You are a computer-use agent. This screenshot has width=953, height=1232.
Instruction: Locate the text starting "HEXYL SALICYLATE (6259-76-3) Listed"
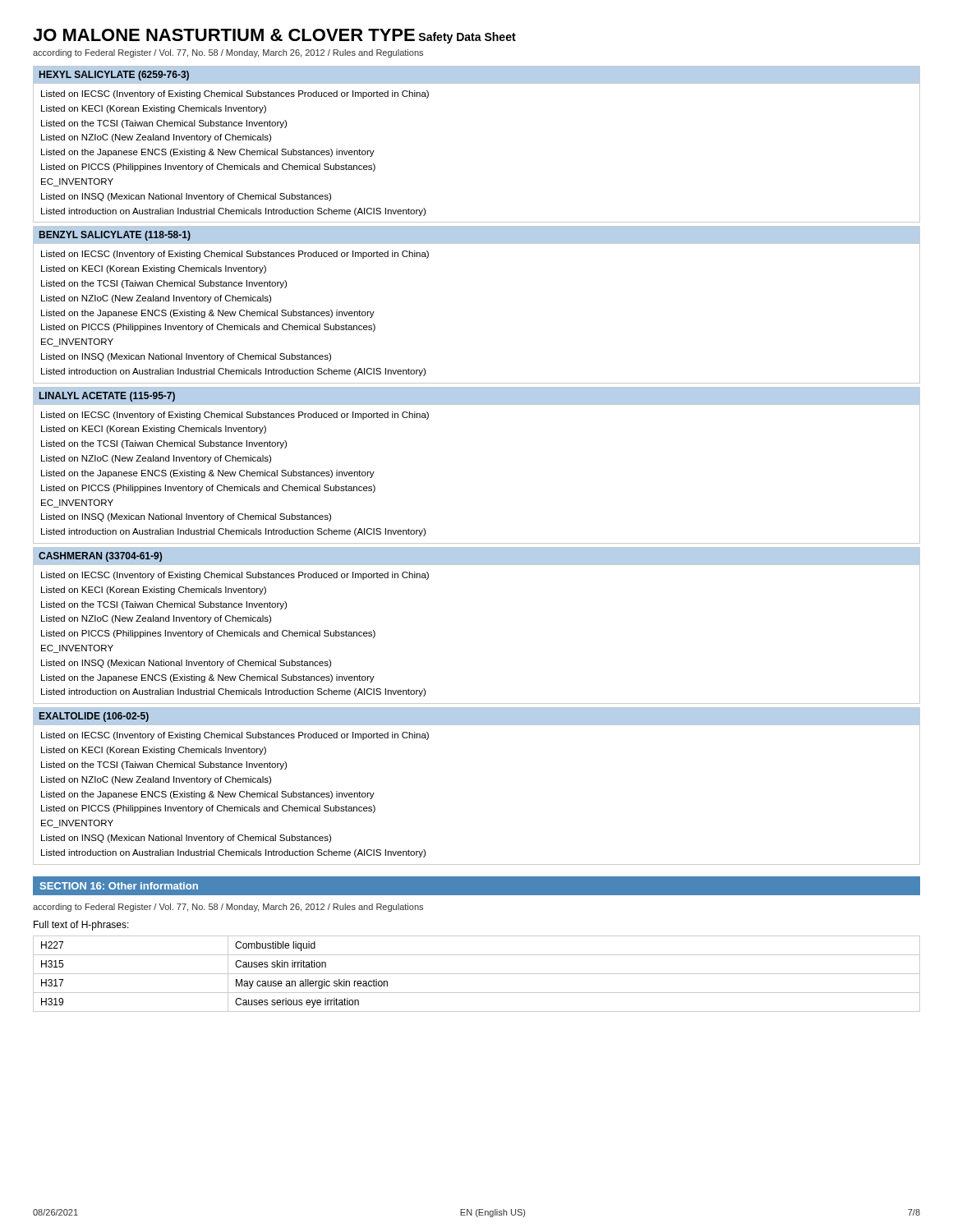click(x=476, y=144)
